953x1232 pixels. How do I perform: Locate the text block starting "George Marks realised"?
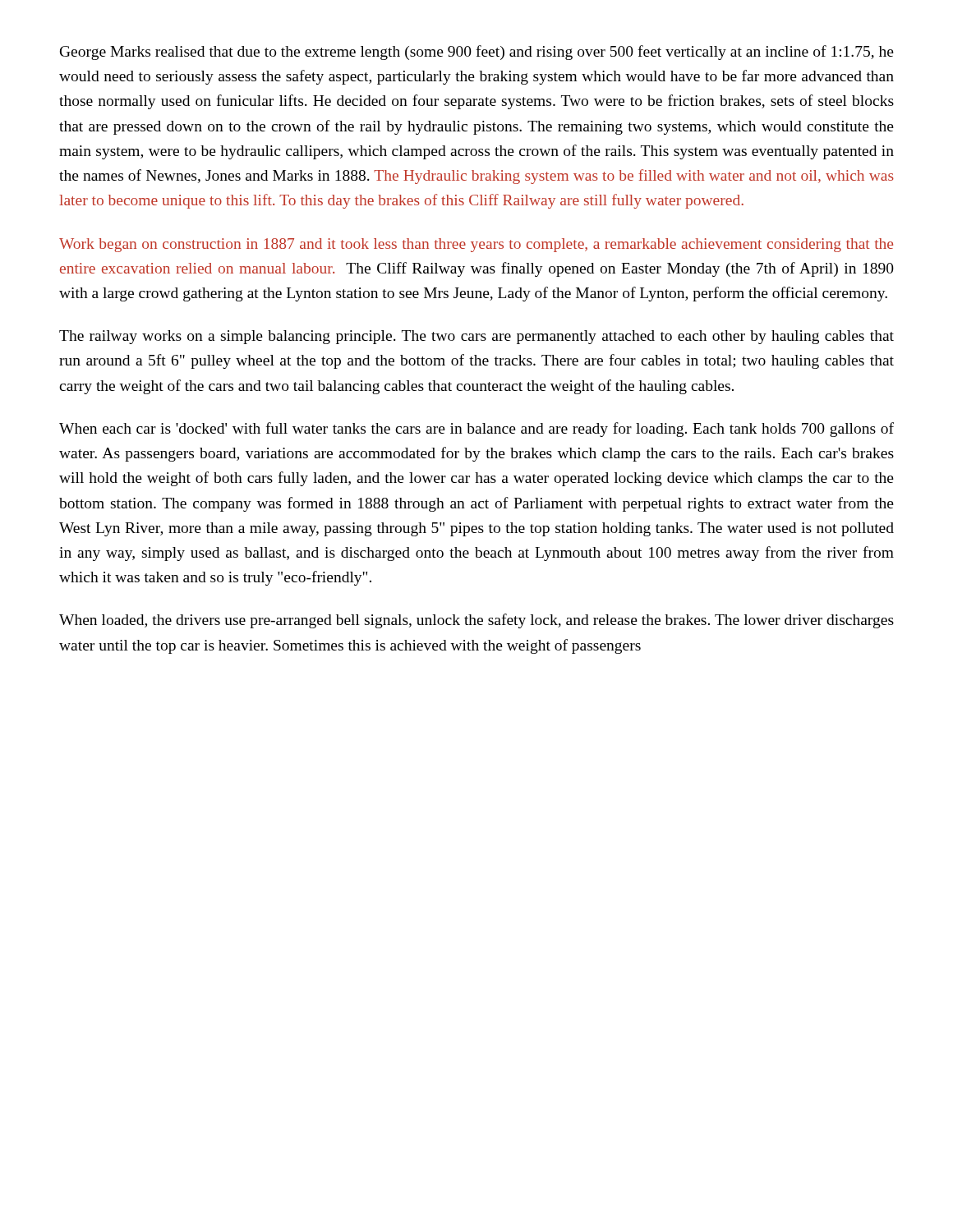[x=476, y=126]
